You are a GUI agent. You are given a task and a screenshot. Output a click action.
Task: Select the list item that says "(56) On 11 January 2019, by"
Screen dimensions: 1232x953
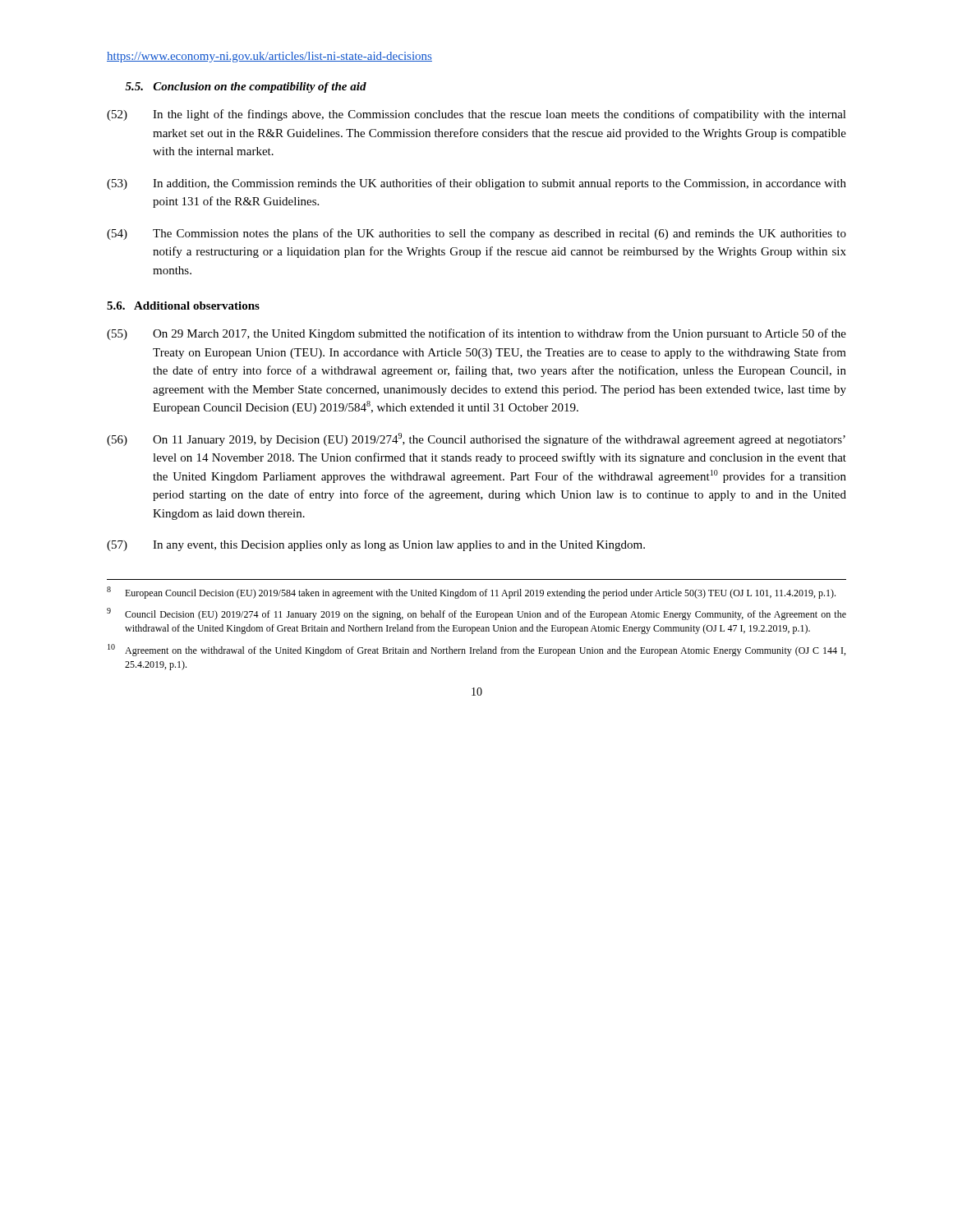(476, 476)
